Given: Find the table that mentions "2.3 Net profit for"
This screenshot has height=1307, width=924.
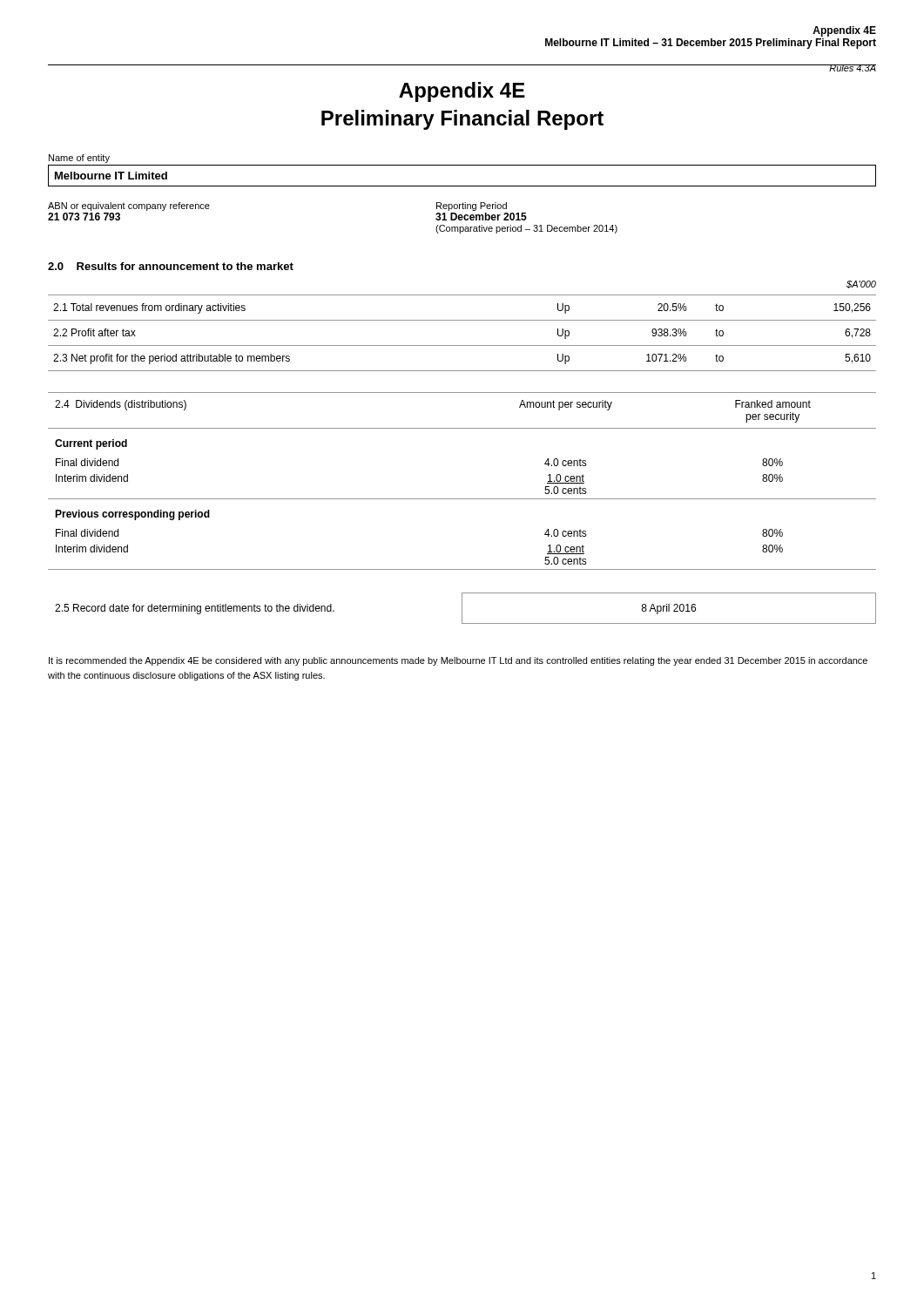Looking at the screenshot, I should 462,333.
